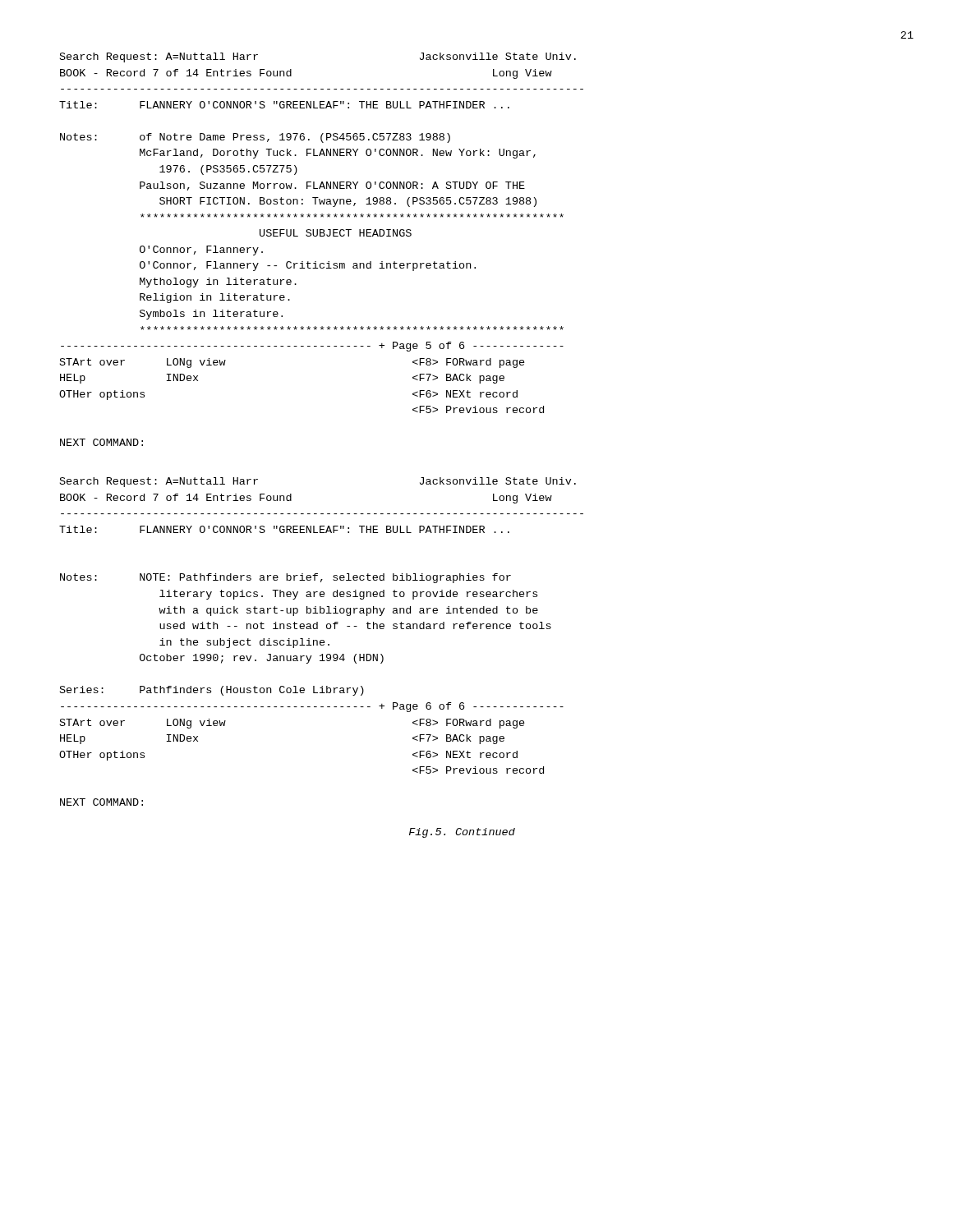Point to "Fig.5. Continued"
Screen dimensions: 1232x953
point(462,832)
